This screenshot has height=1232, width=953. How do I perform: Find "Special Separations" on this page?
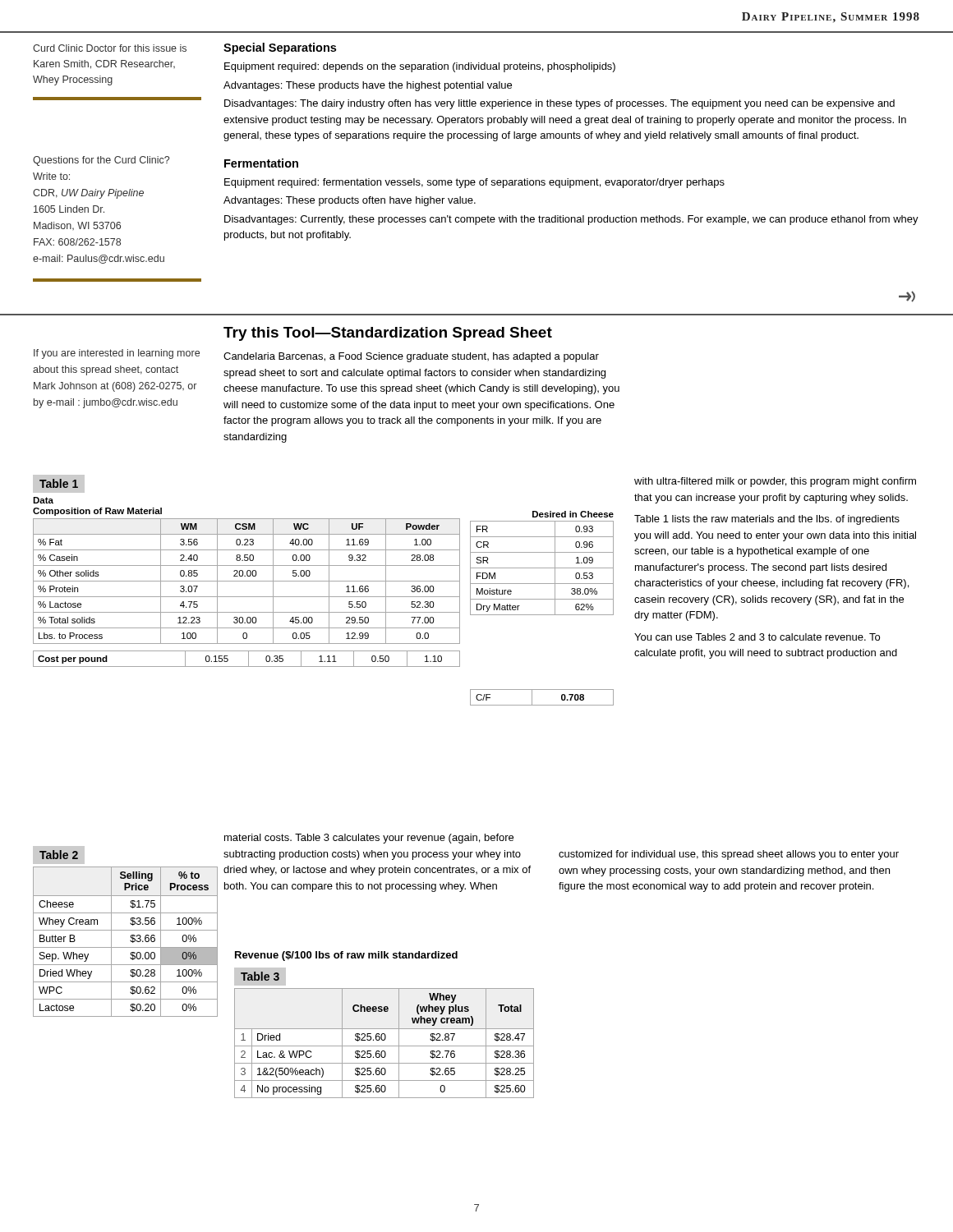click(x=280, y=48)
